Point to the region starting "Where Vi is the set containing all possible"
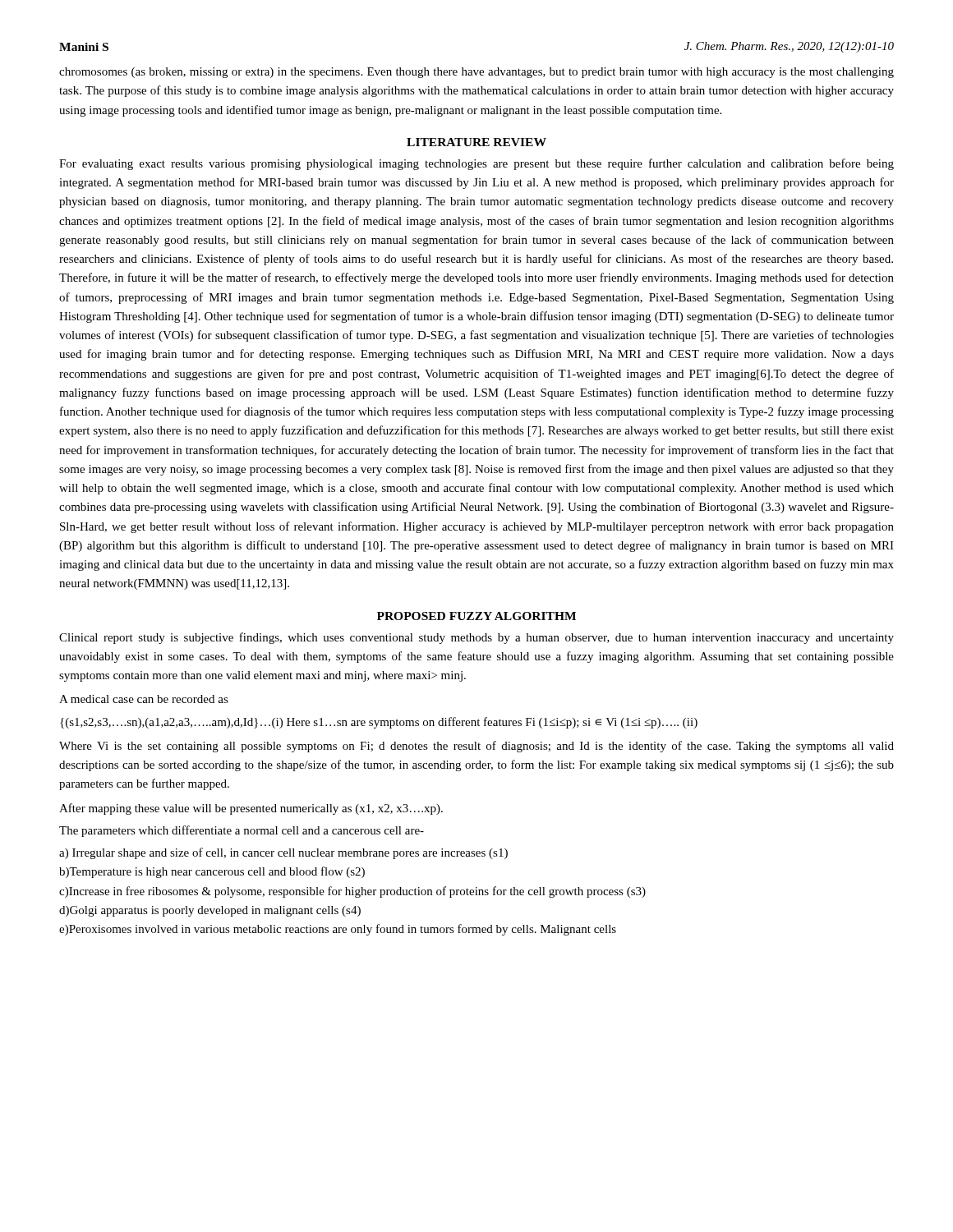Screen dimensions: 1232x953 [x=476, y=765]
